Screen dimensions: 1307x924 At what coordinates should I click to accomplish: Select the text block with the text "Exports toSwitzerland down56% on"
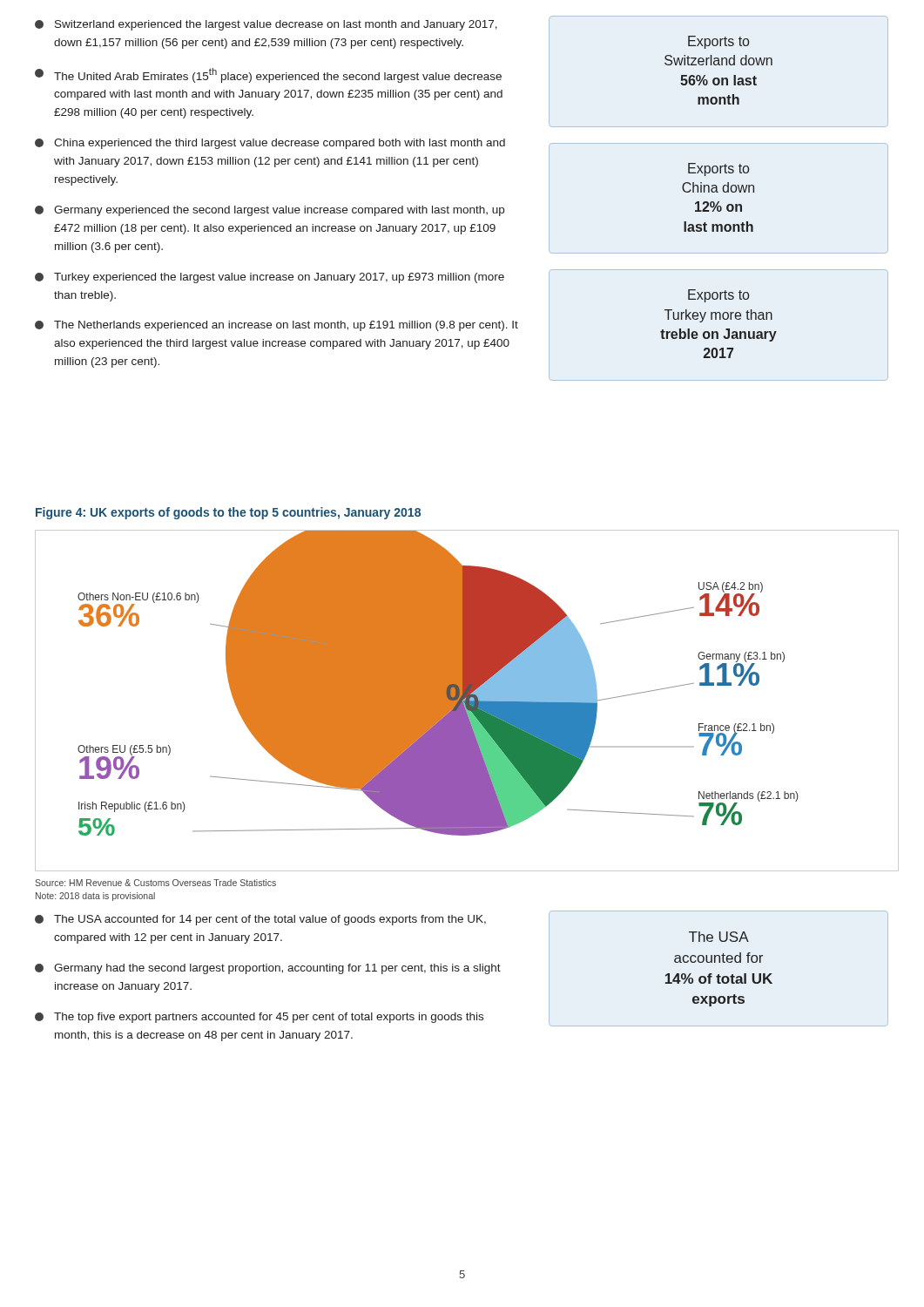pos(719,71)
